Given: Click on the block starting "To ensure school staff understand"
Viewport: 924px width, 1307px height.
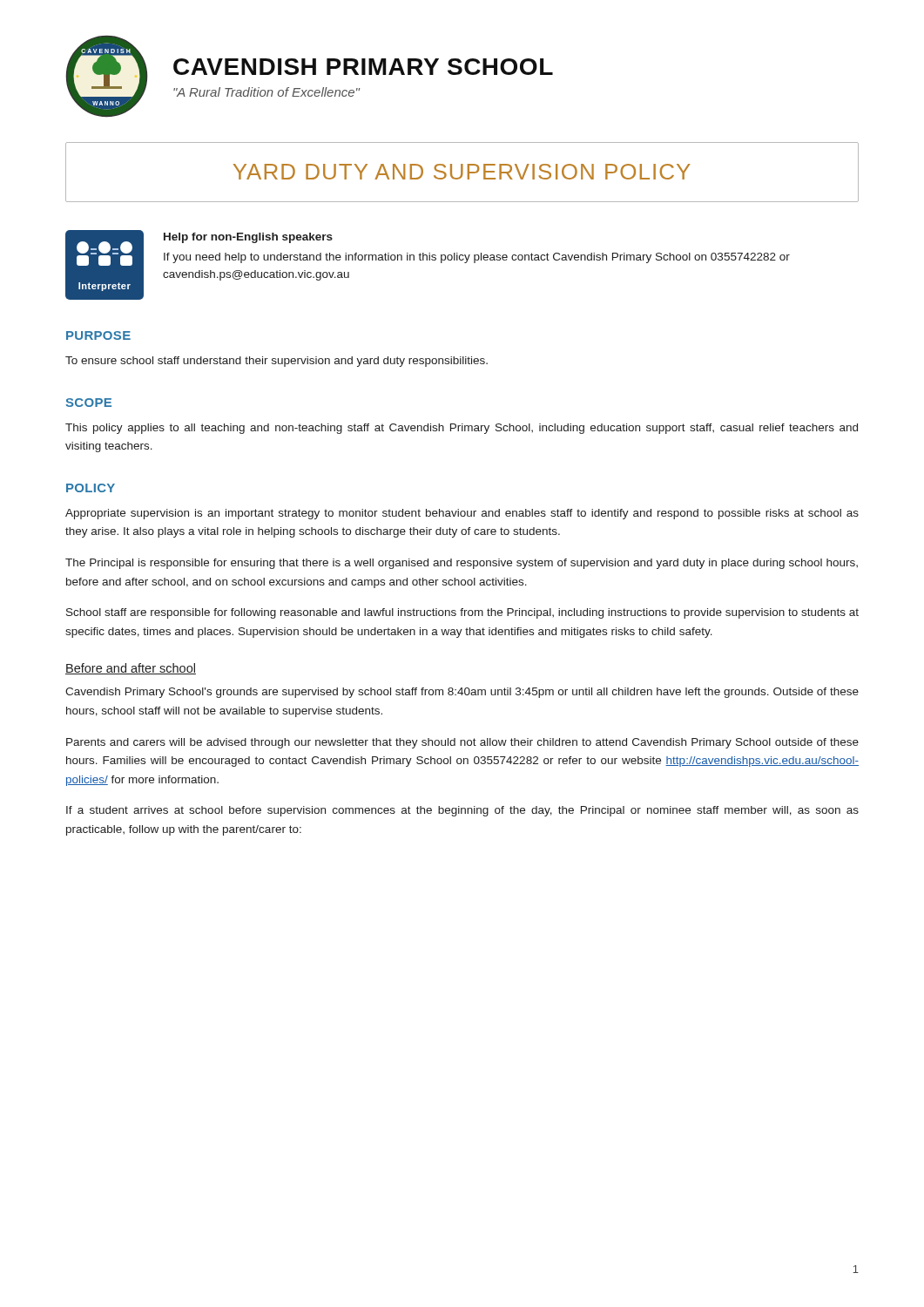Looking at the screenshot, I should (277, 360).
